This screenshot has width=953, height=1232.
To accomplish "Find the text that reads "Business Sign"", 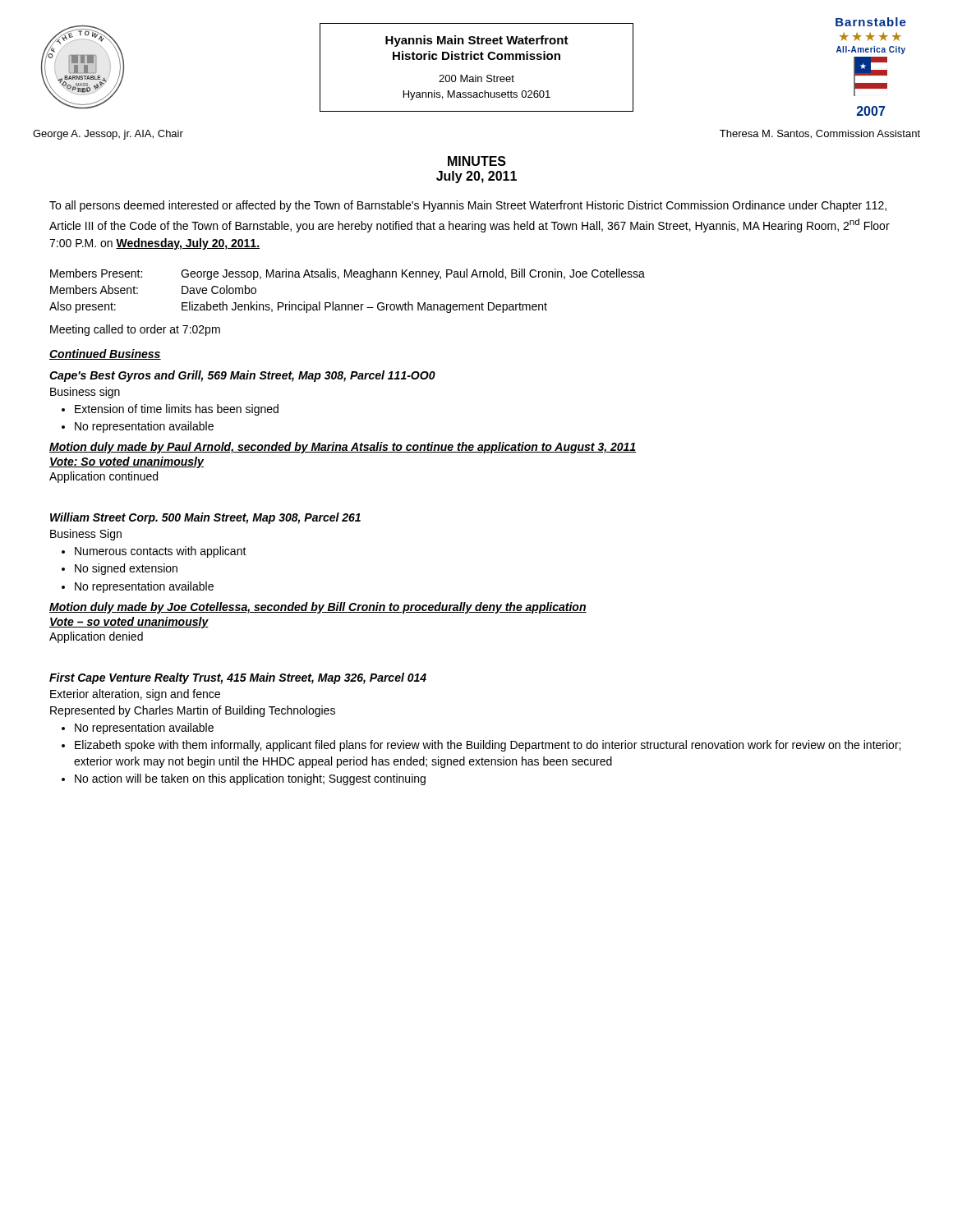I will [x=86, y=534].
